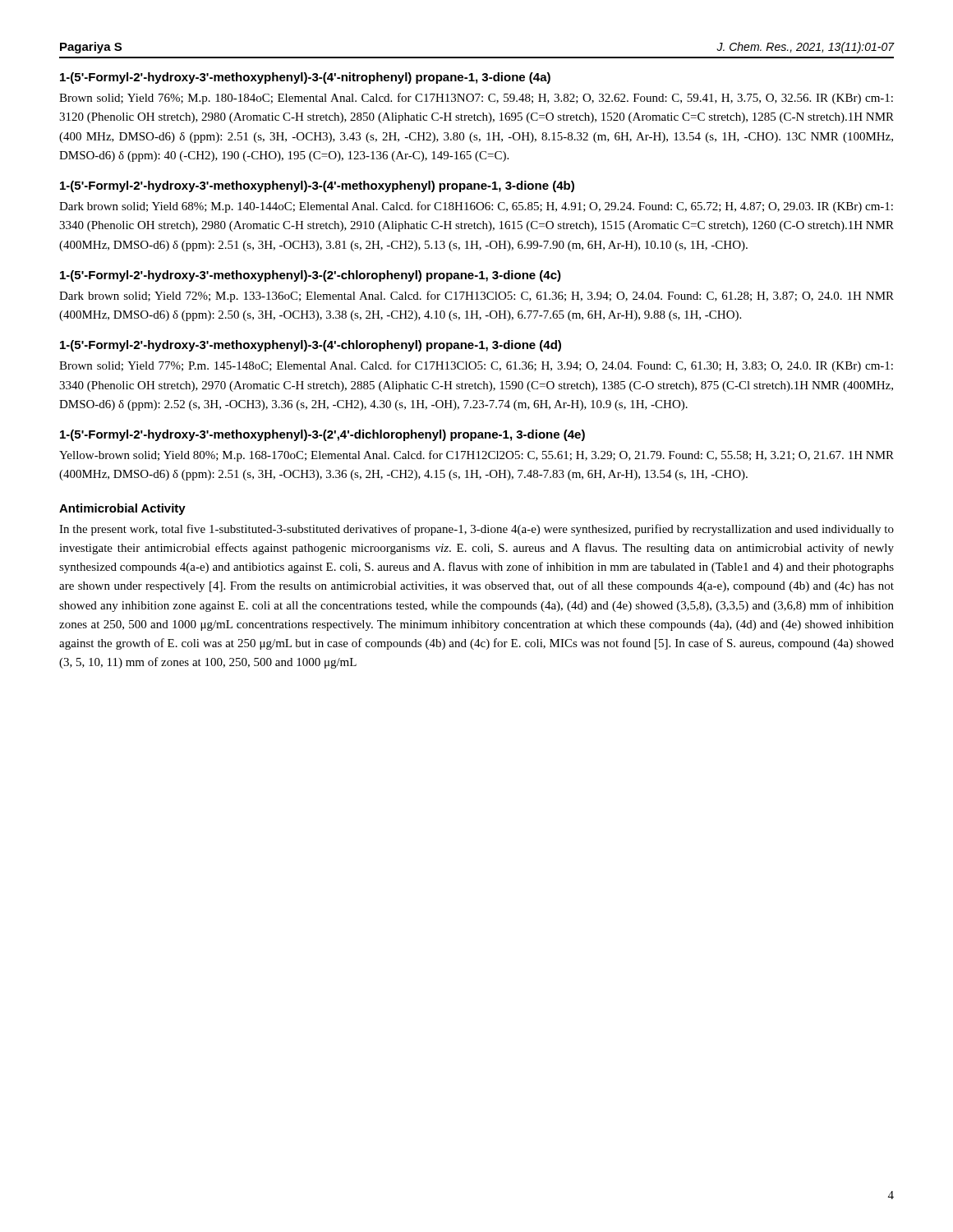This screenshot has width=953, height=1232.
Task: Select the passage starting "In the present"
Action: coord(476,595)
